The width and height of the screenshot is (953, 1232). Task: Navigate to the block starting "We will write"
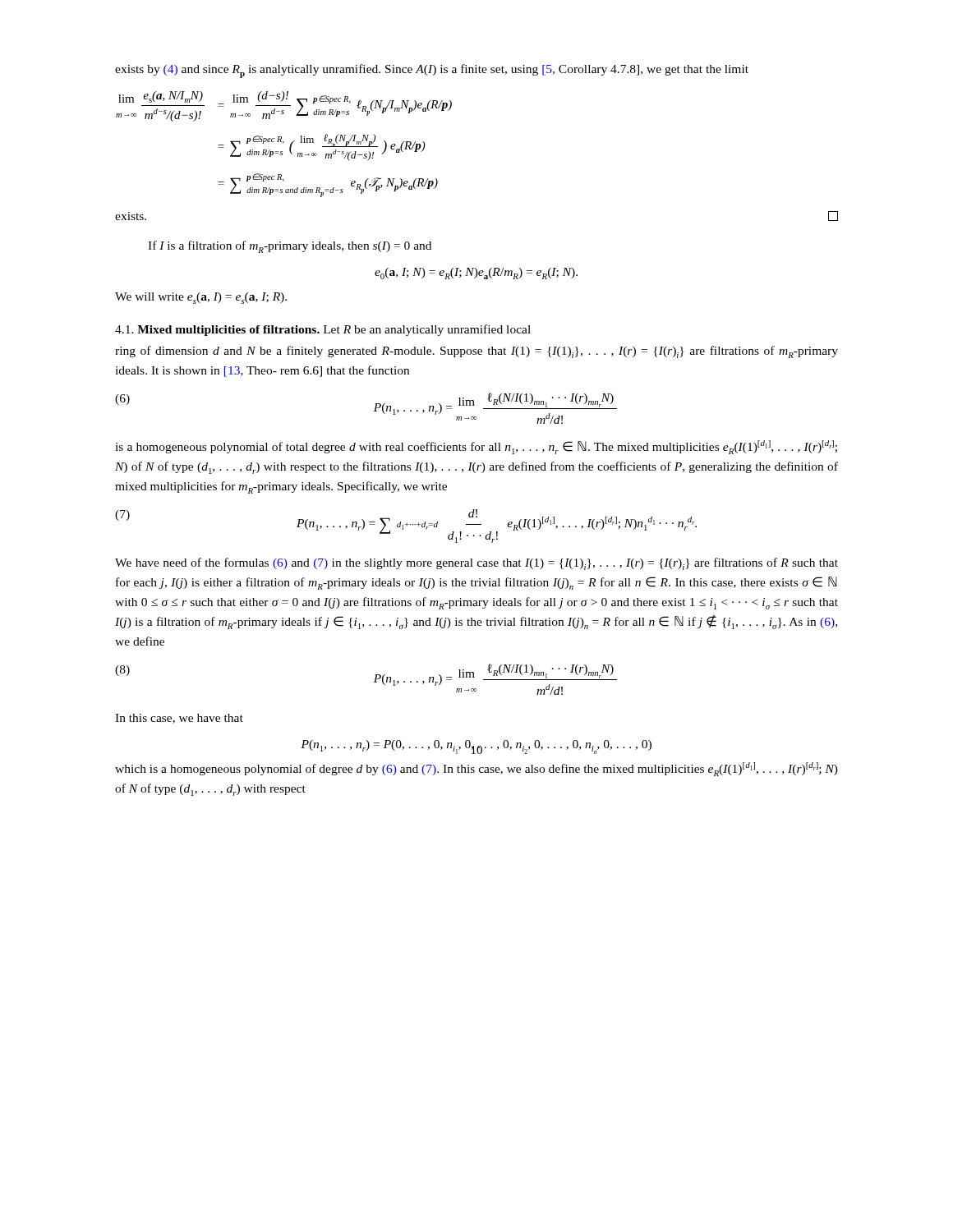point(201,297)
